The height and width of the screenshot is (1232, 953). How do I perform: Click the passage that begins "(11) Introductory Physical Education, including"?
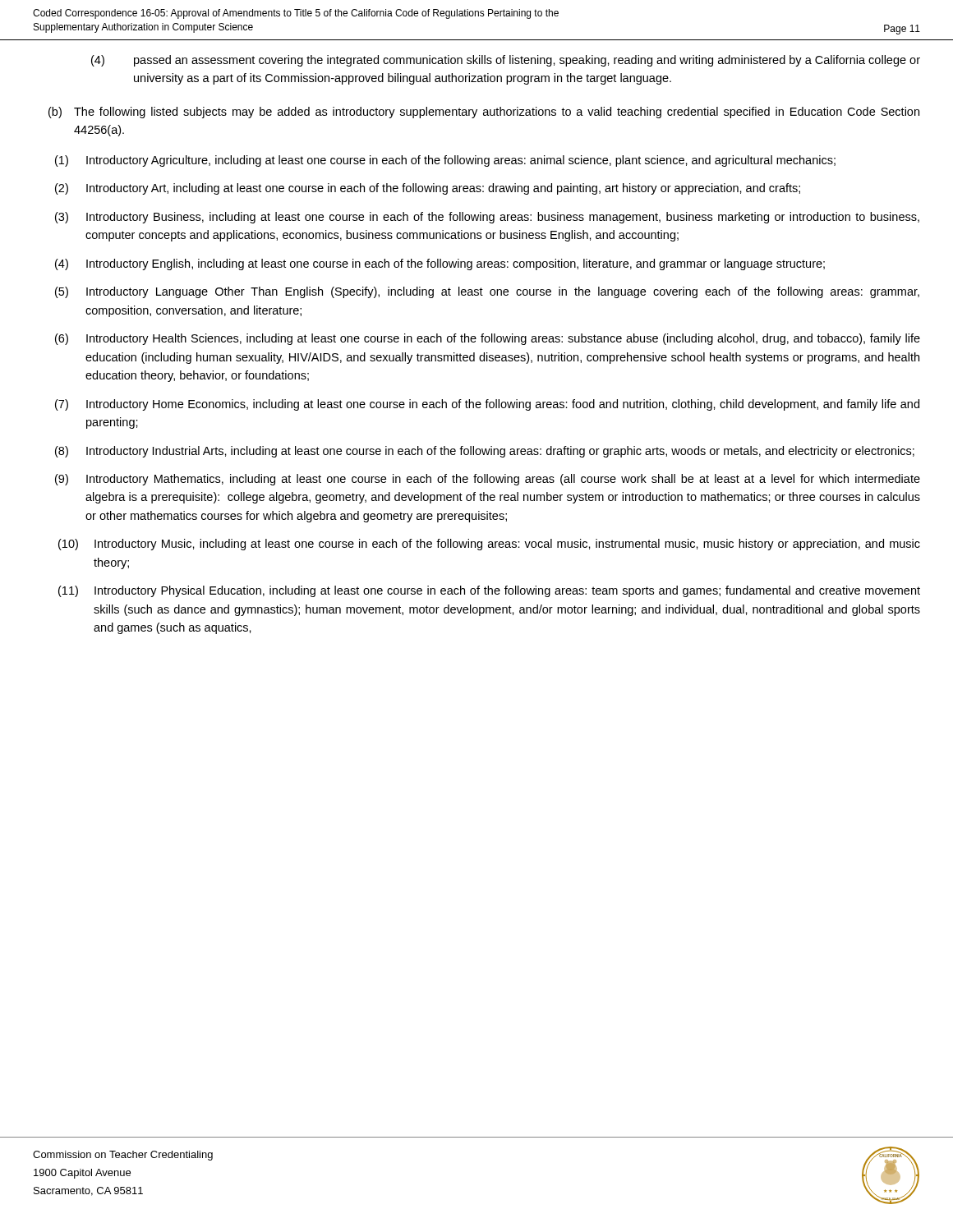click(489, 609)
